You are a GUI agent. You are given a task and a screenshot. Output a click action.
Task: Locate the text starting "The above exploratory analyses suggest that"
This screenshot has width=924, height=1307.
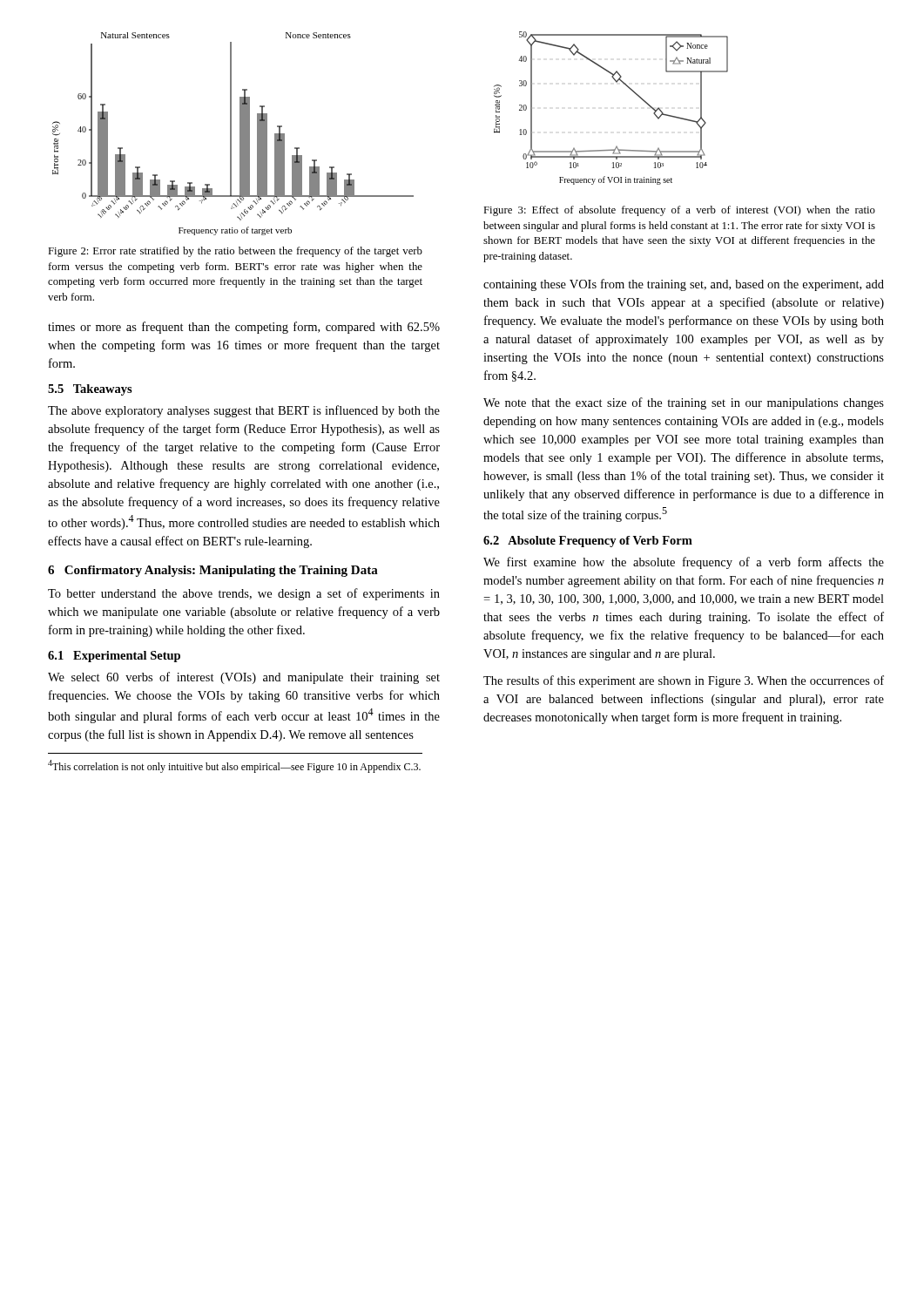[x=244, y=476]
